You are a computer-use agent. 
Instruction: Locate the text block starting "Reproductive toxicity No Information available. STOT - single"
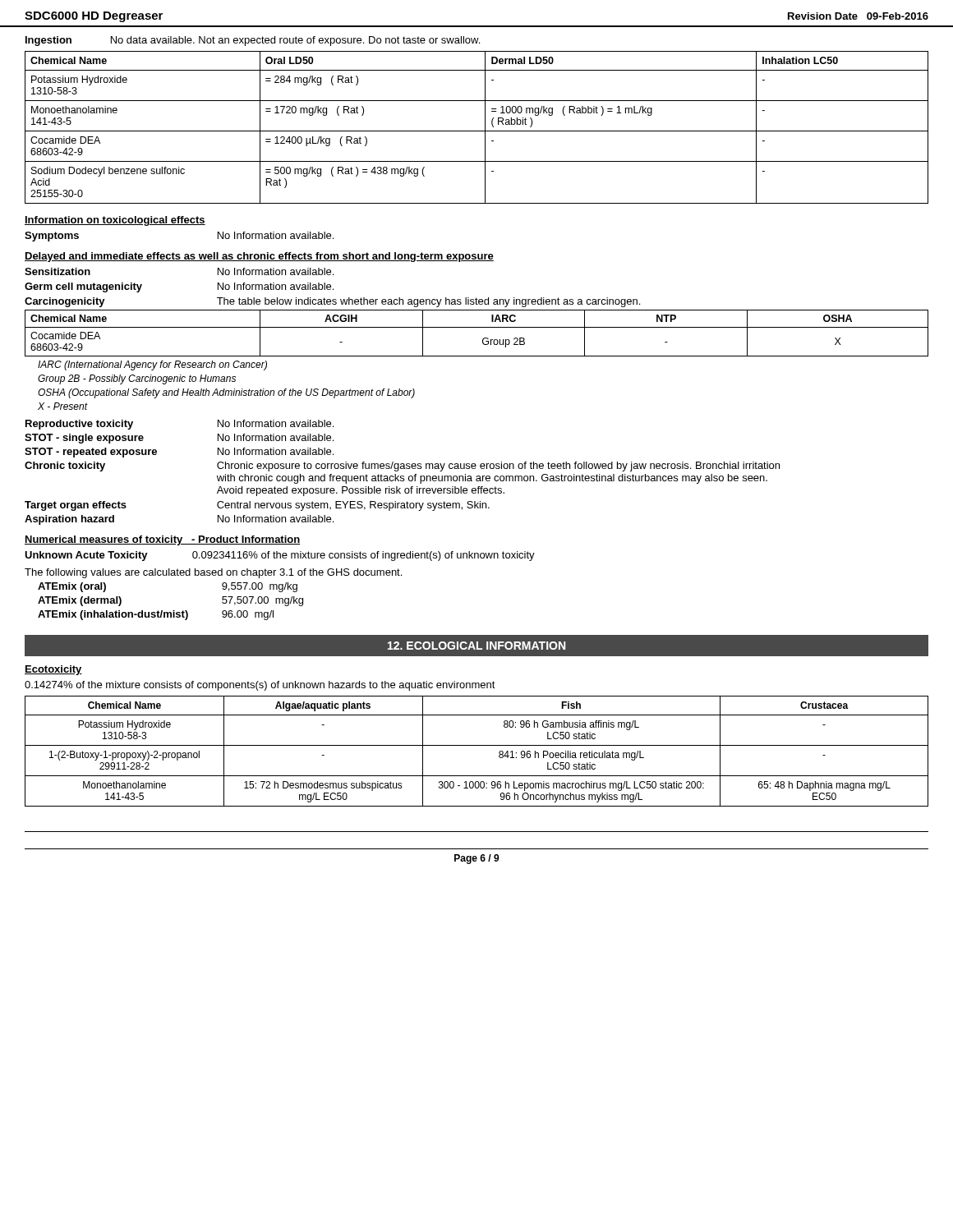click(476, 471)
